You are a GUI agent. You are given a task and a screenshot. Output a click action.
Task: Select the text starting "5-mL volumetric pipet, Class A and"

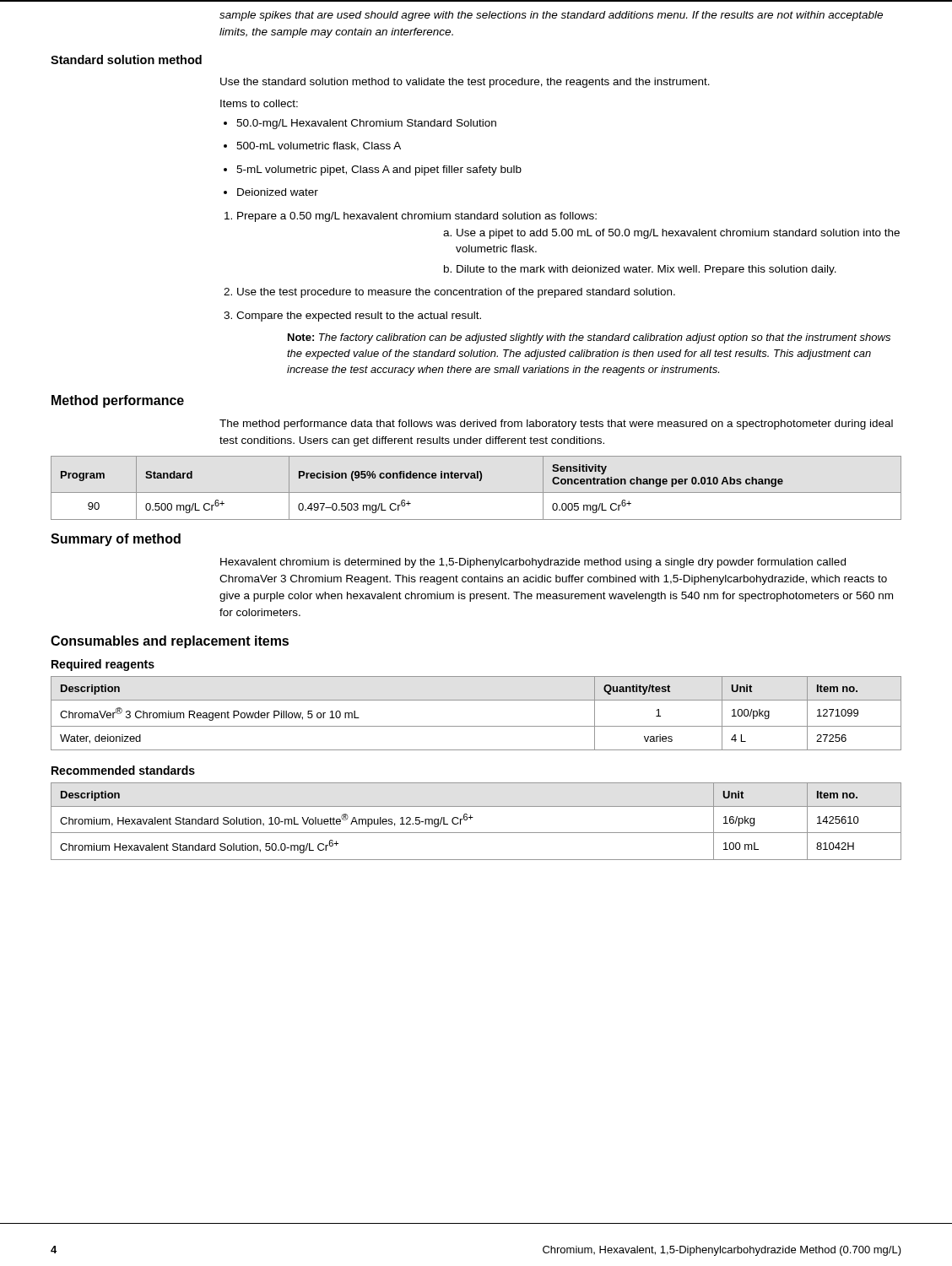tap(379, 170)
